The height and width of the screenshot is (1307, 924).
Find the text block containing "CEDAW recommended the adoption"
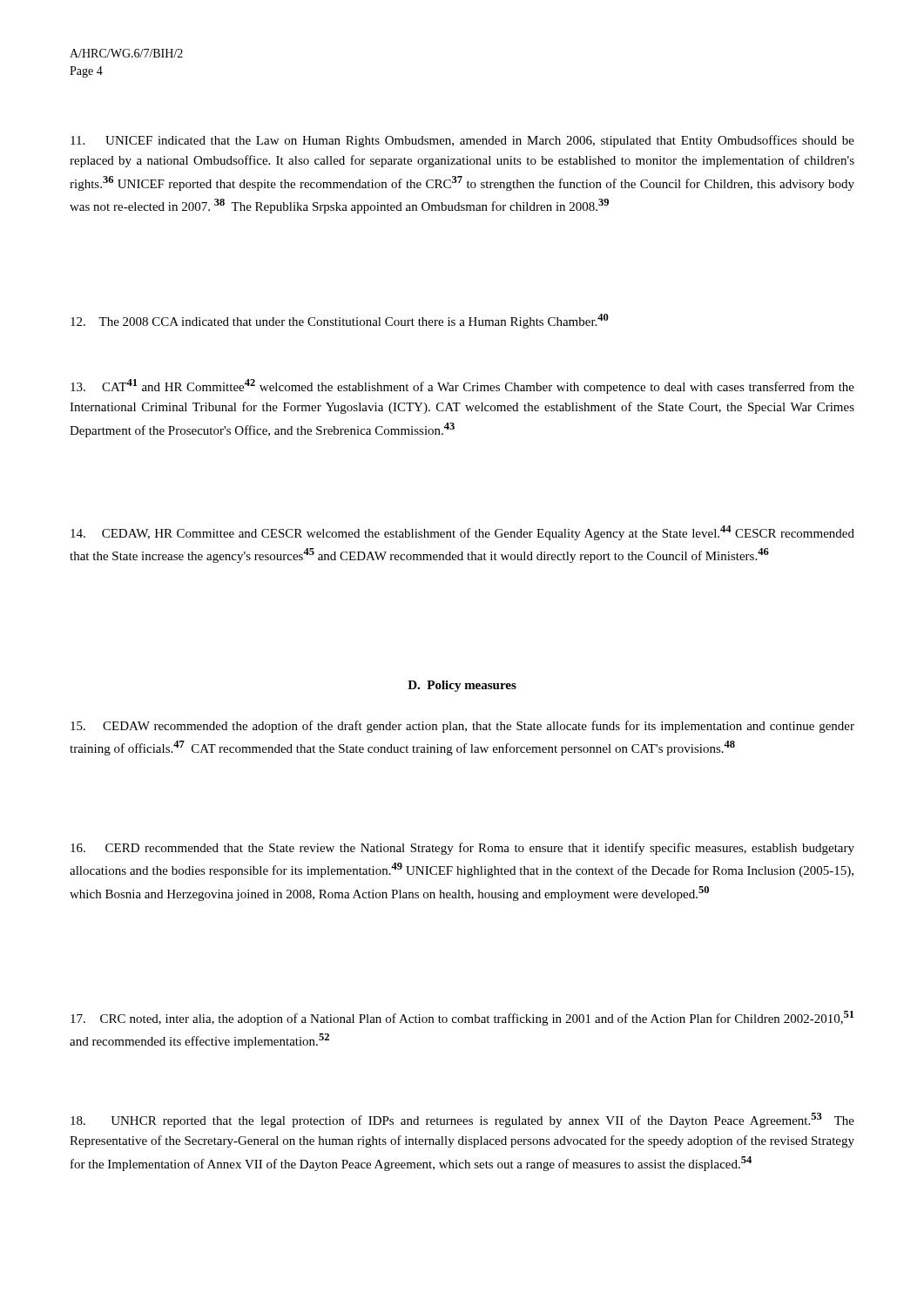click(462, 737)
